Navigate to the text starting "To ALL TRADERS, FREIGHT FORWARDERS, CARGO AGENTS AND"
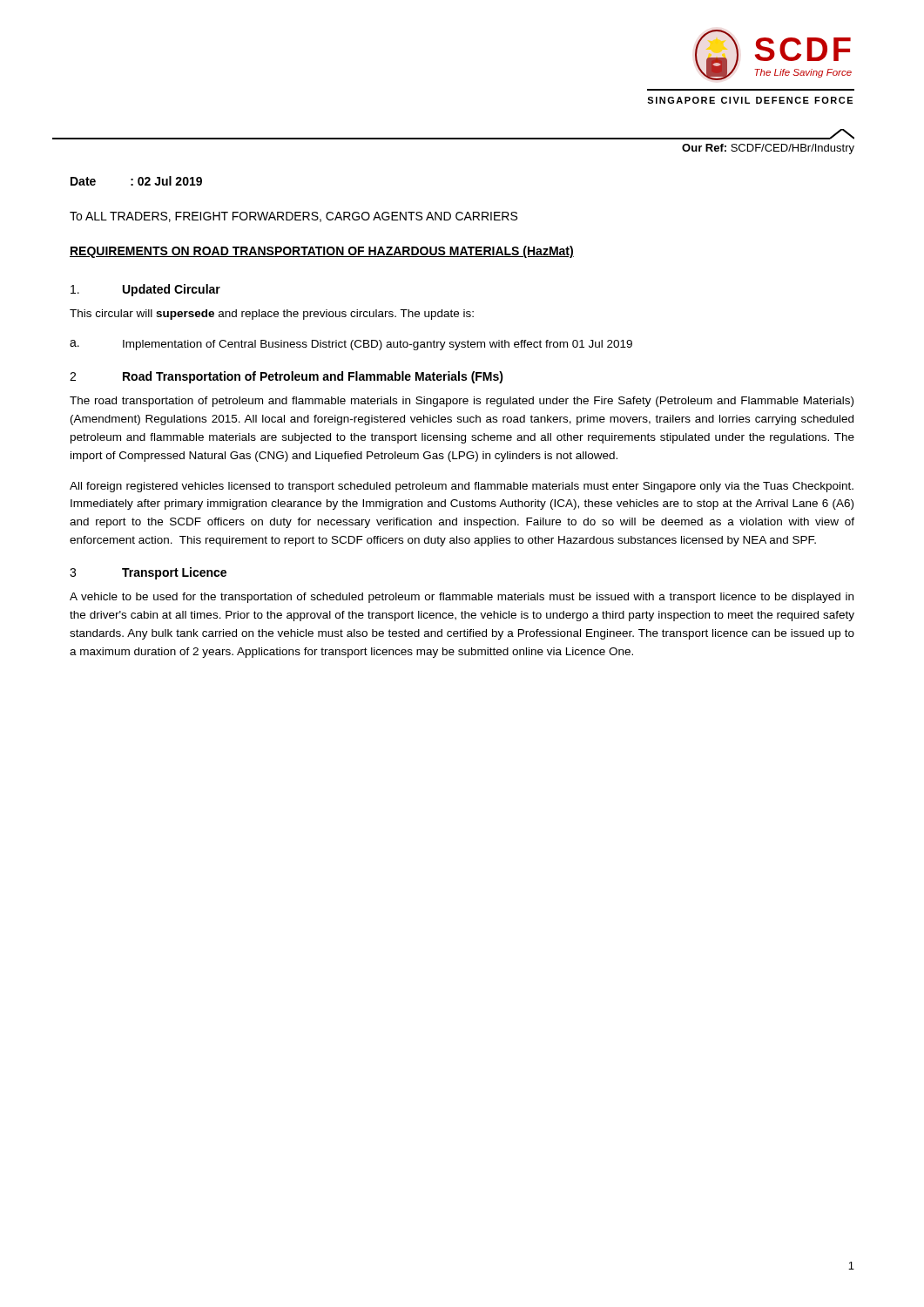 [x=294, y=216]
